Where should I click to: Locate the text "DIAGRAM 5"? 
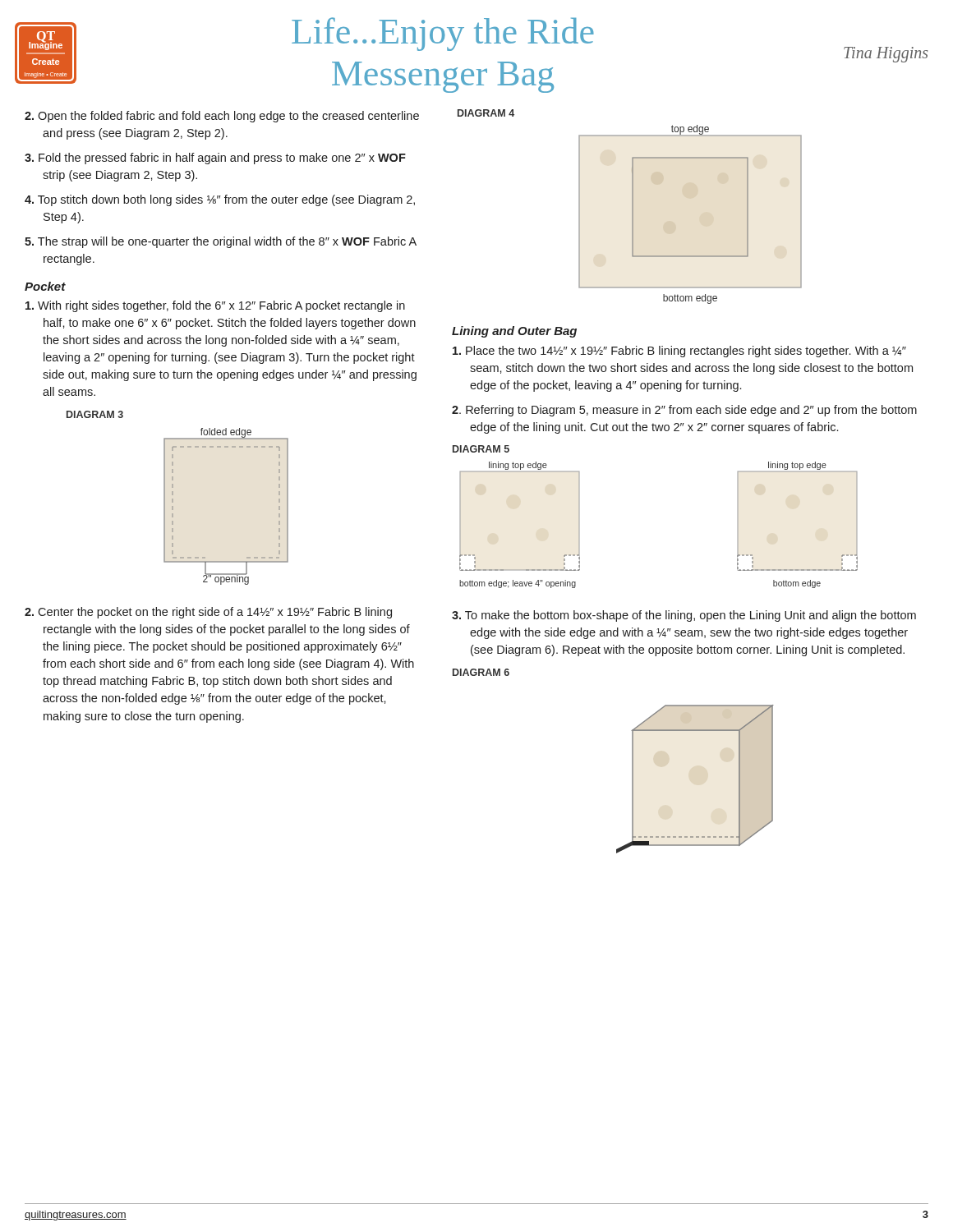[481, 449]
